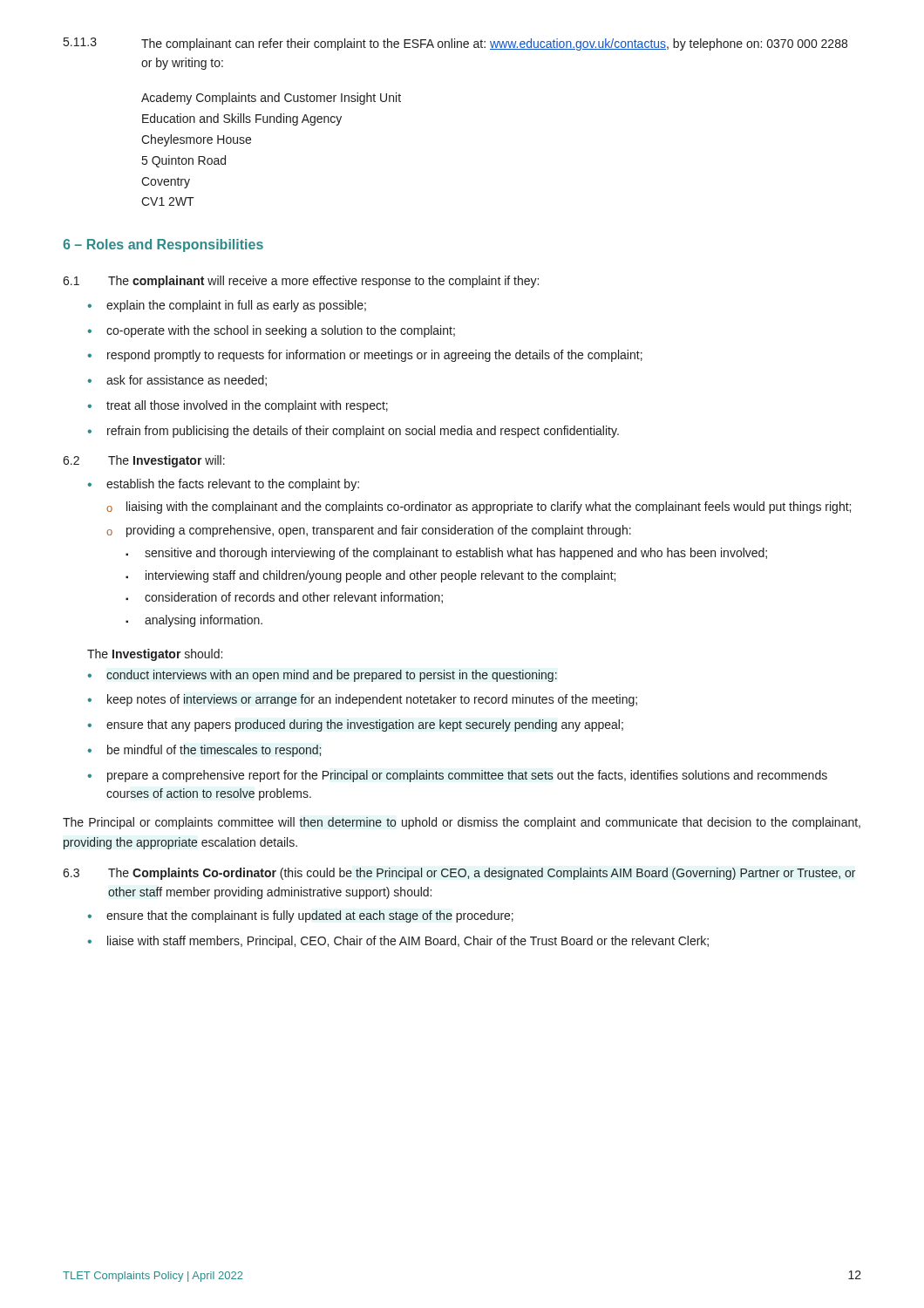Locate the block of text that opens with "Academy Complaints and Customer Insight"
Image resolution: width=924 pixels, height=1308 pixels.
coord(271,99)
